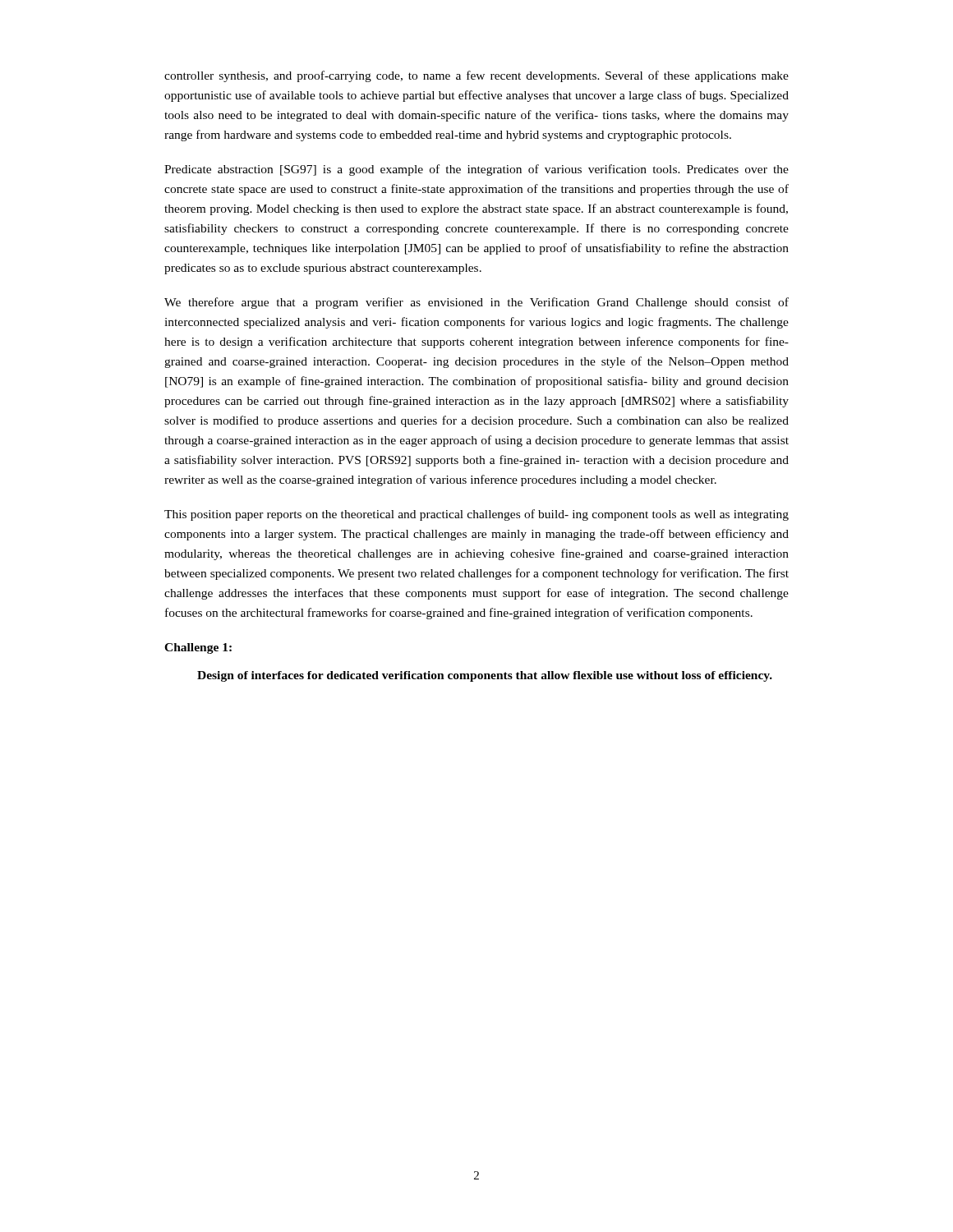Select the section header that says "Challenge 1:"
The height and width of the screenshot is (1232, 953).
[198, 648]
